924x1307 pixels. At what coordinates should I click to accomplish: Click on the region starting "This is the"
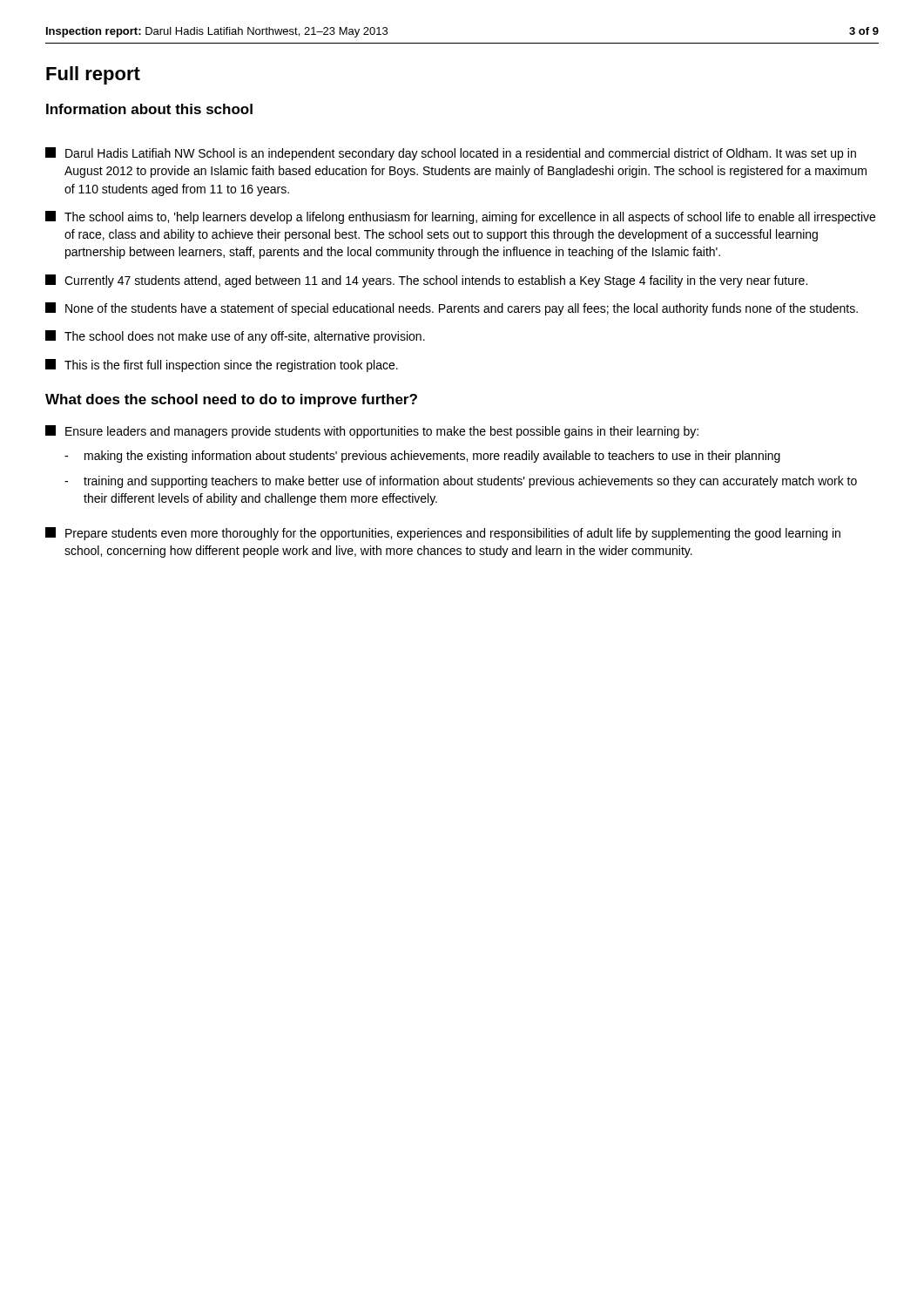222,366
